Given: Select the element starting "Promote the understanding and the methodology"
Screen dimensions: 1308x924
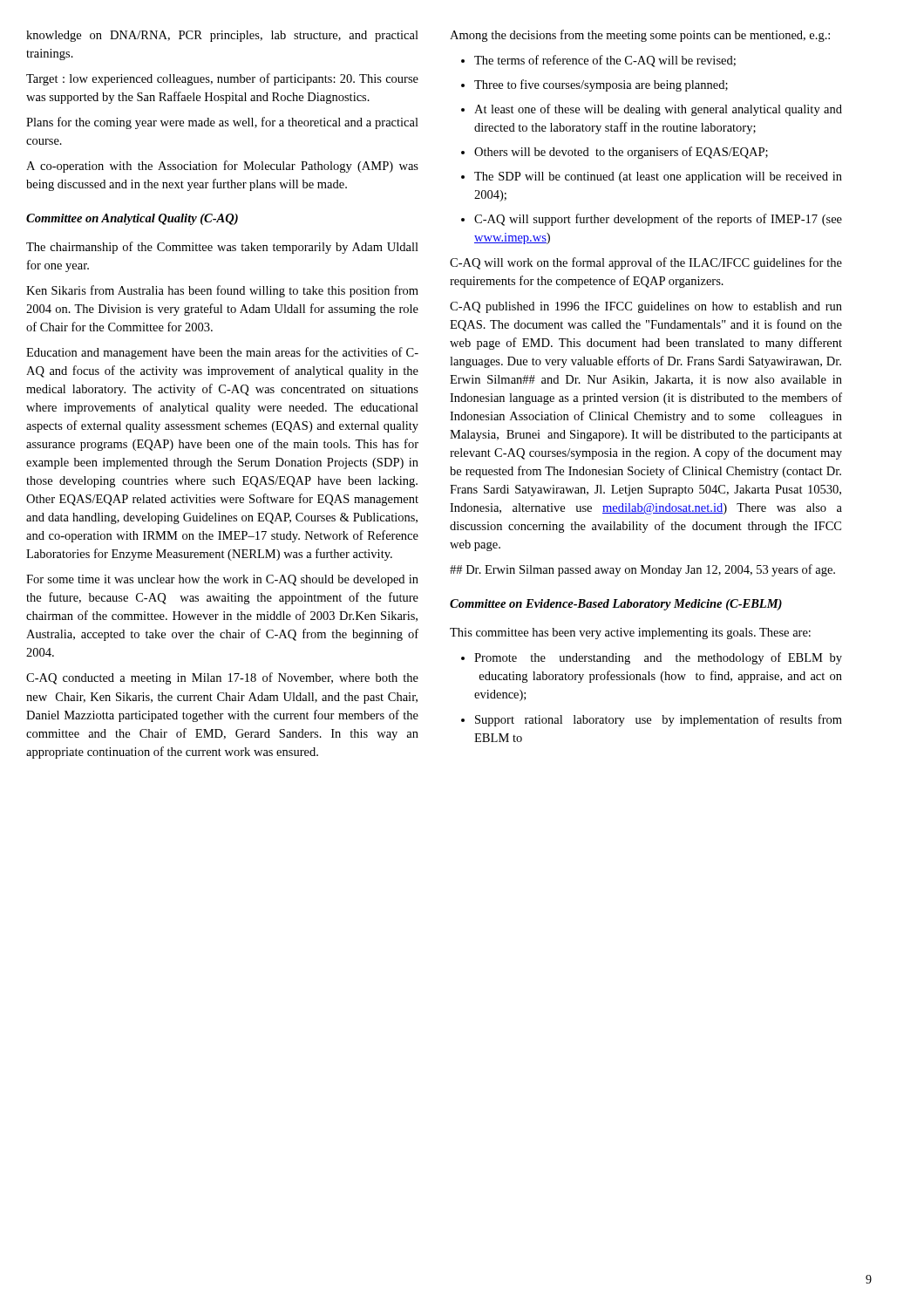Looking at the screenshot, I should point(658,676).
